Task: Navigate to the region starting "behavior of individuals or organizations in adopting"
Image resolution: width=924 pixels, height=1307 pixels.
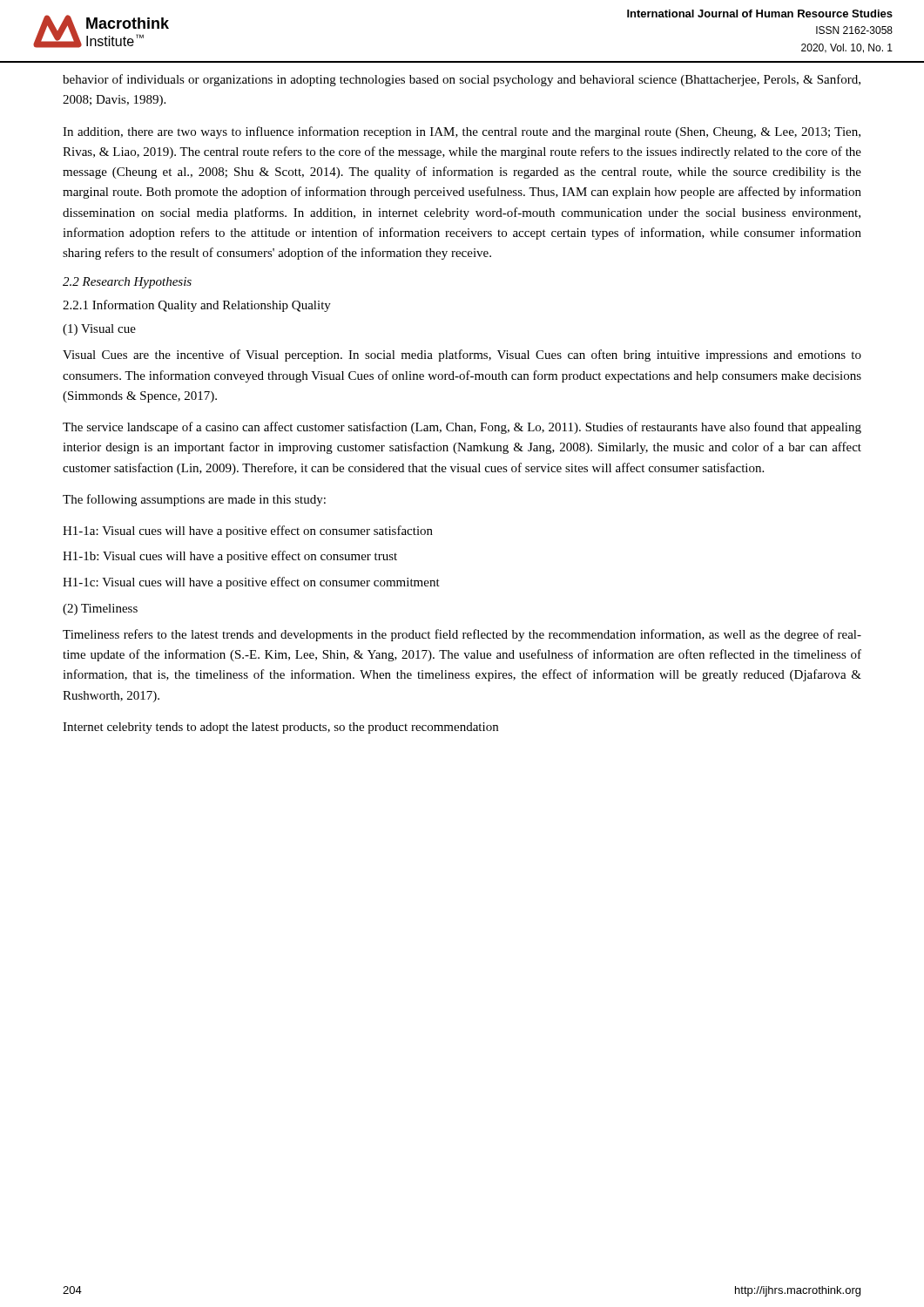Action: [462, 89]
